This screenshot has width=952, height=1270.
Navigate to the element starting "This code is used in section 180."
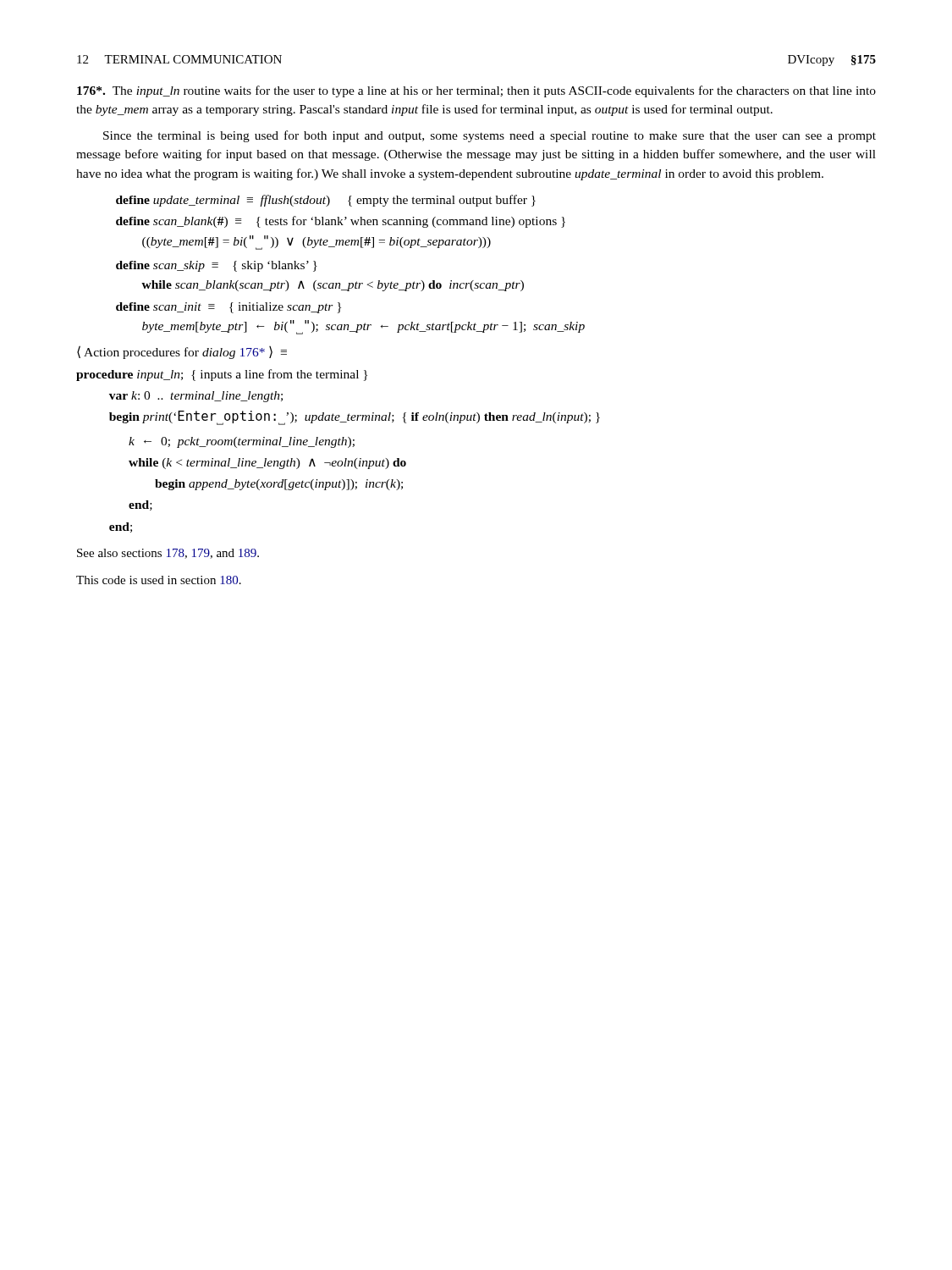(x=159, y=580)
